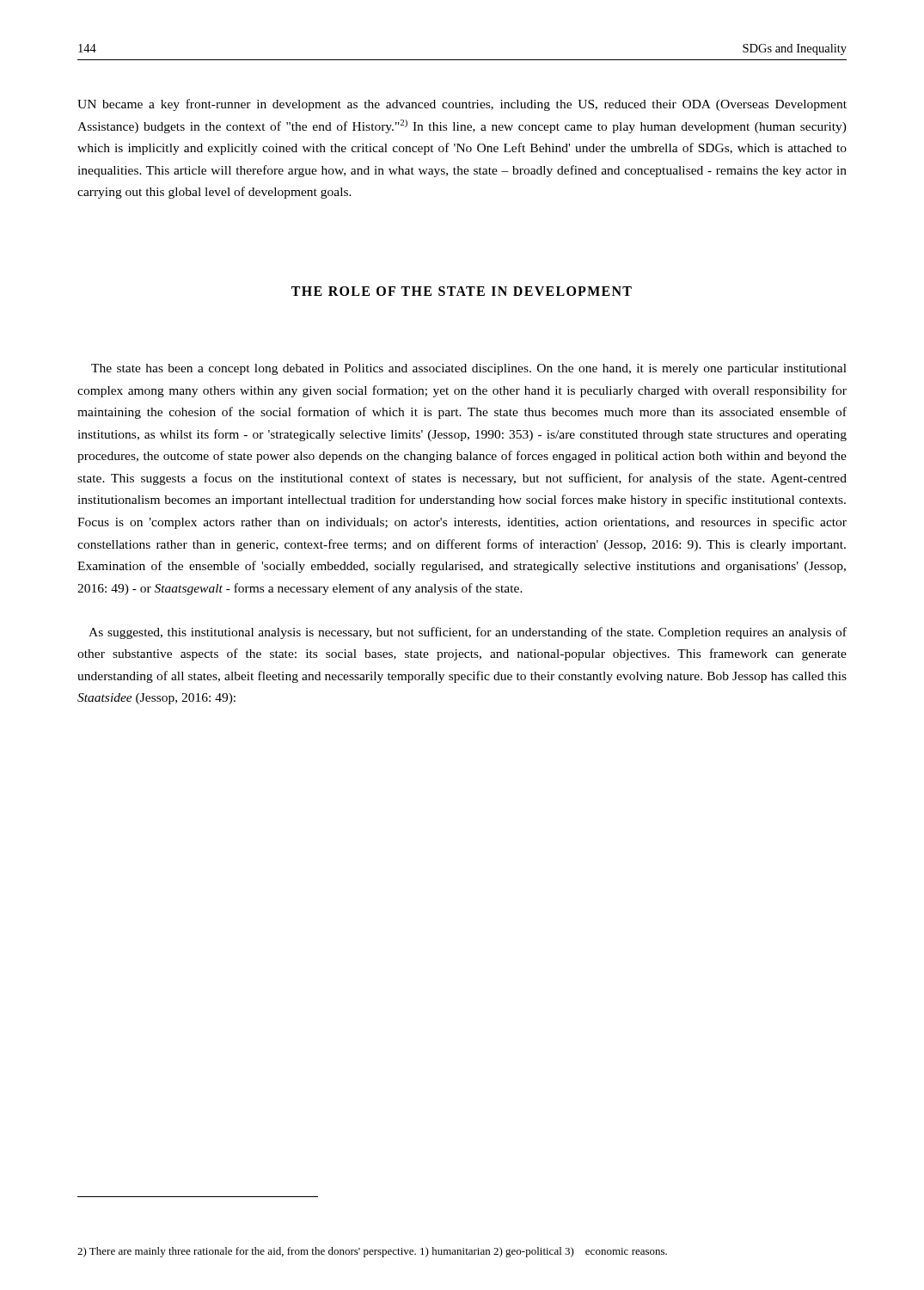Locate the element starting "THE ROLE OF THE"
This screenshot has height=1290, width=924.
462,291
